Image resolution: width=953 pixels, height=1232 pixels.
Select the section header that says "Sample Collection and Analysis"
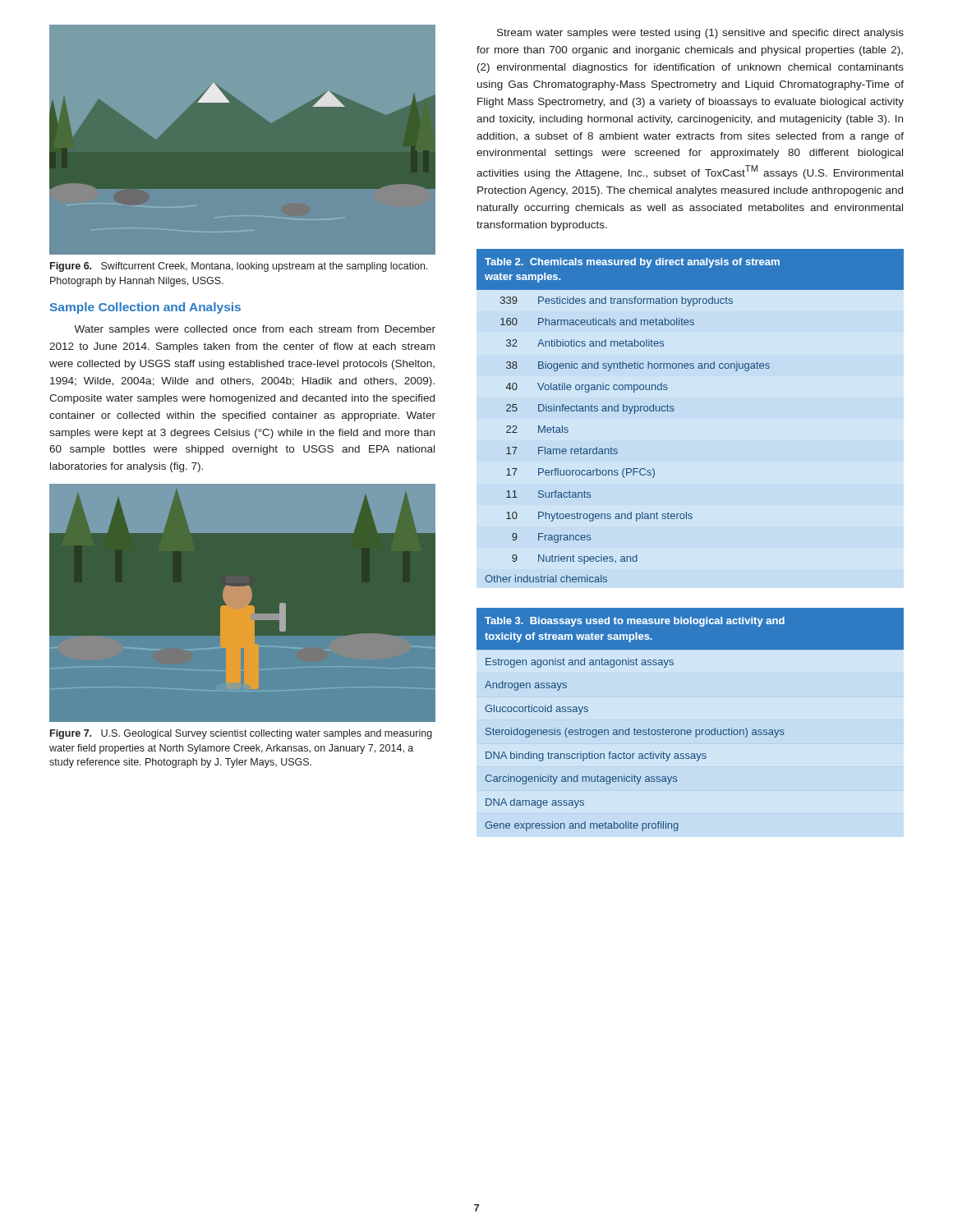(x=145, y=307)
